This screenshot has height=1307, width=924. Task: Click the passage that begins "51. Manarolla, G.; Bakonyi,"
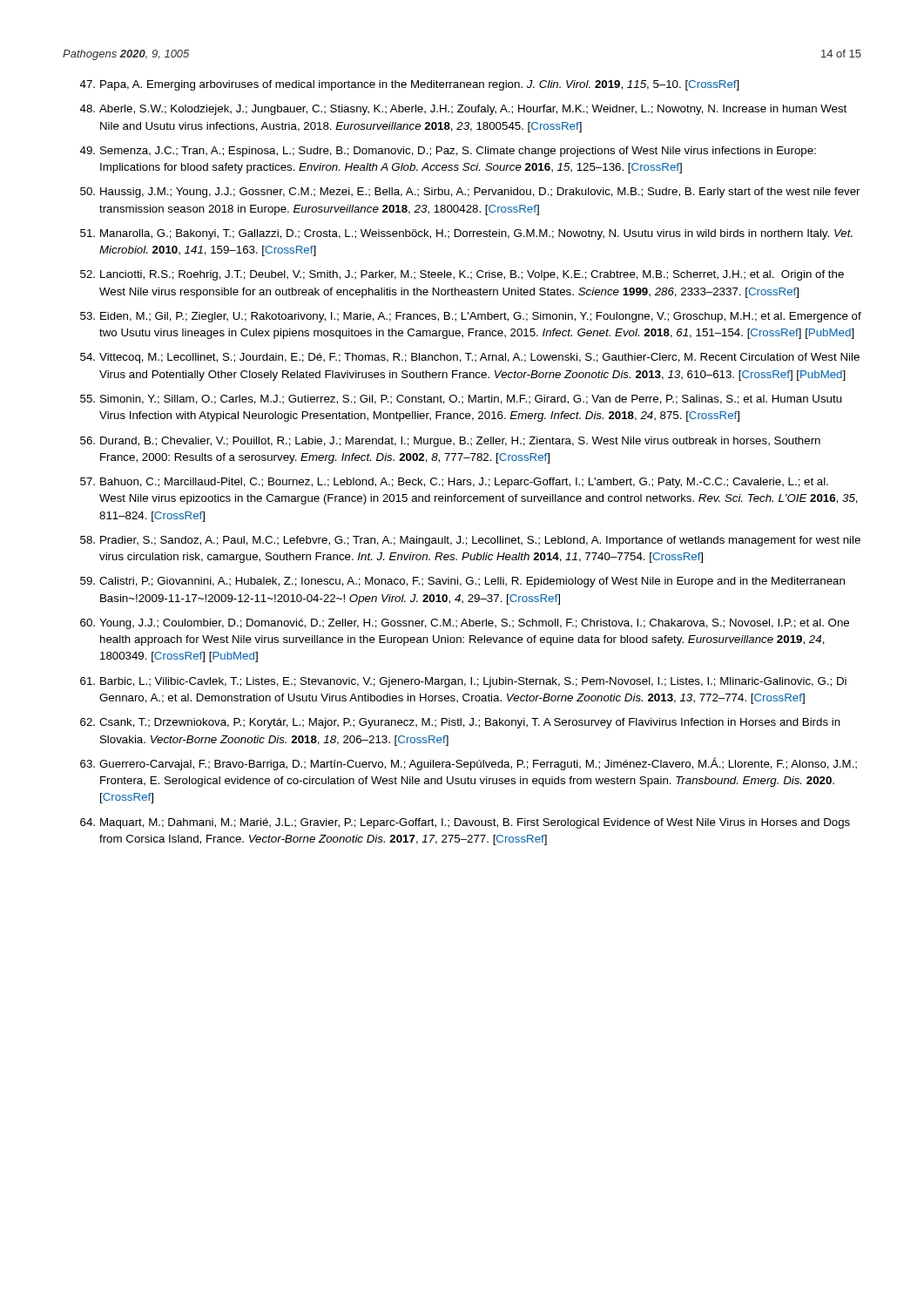462,241
